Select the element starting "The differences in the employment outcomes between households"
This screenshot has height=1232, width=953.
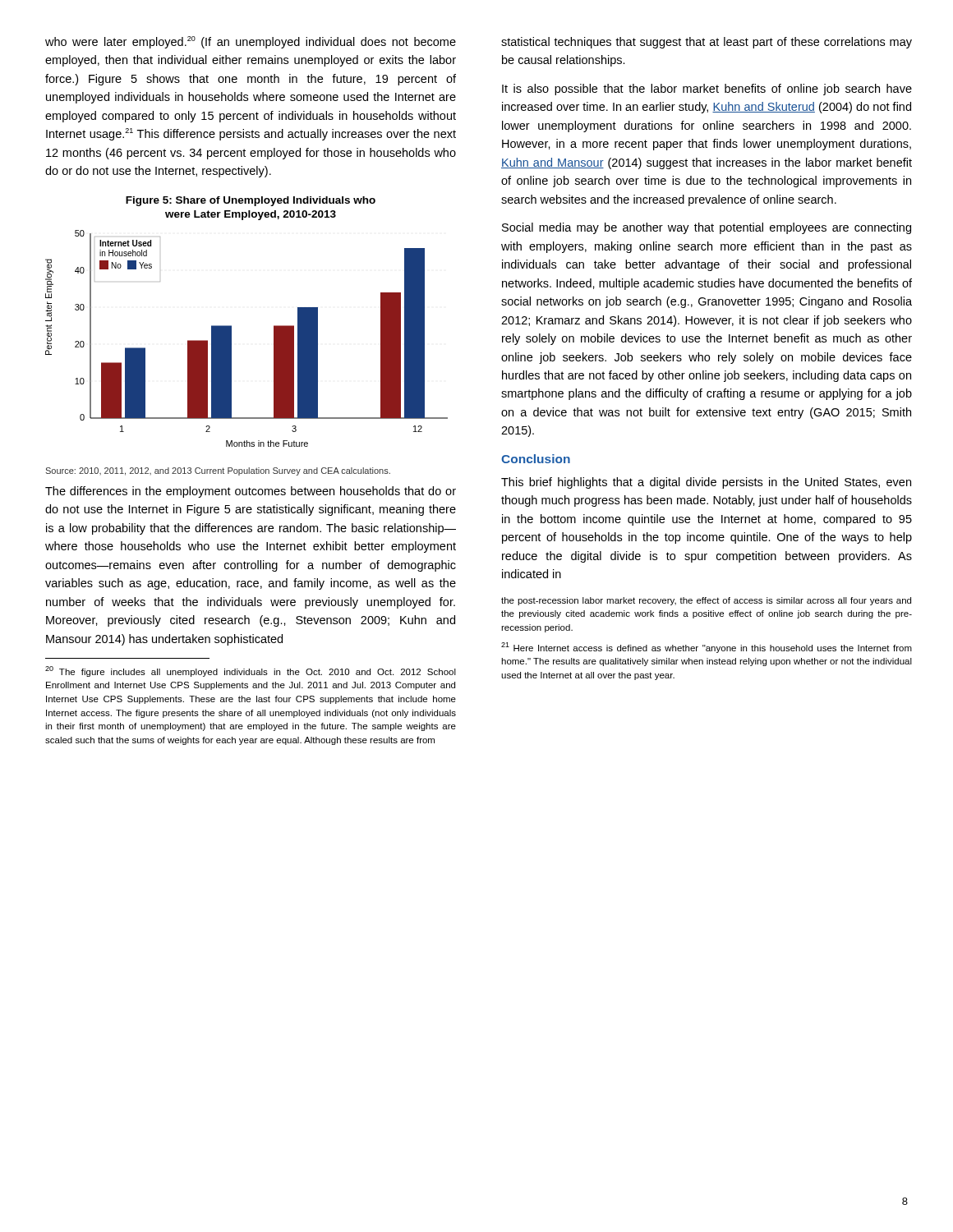[x=251, y=565]
